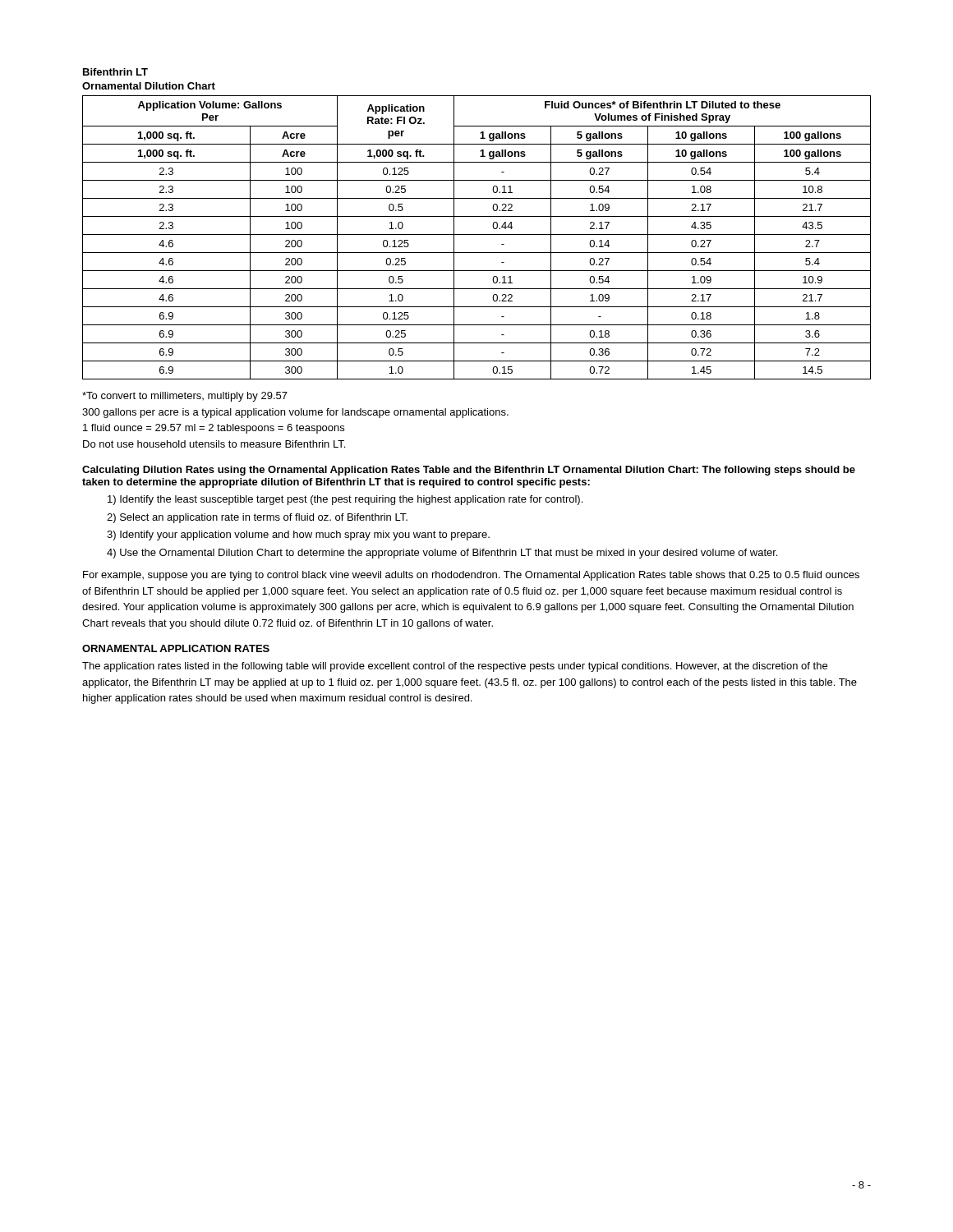This screenshot has width=953, height=1232.
Task: Point to the text starting "1 fluid ounce"
Action: coord(214,428)
